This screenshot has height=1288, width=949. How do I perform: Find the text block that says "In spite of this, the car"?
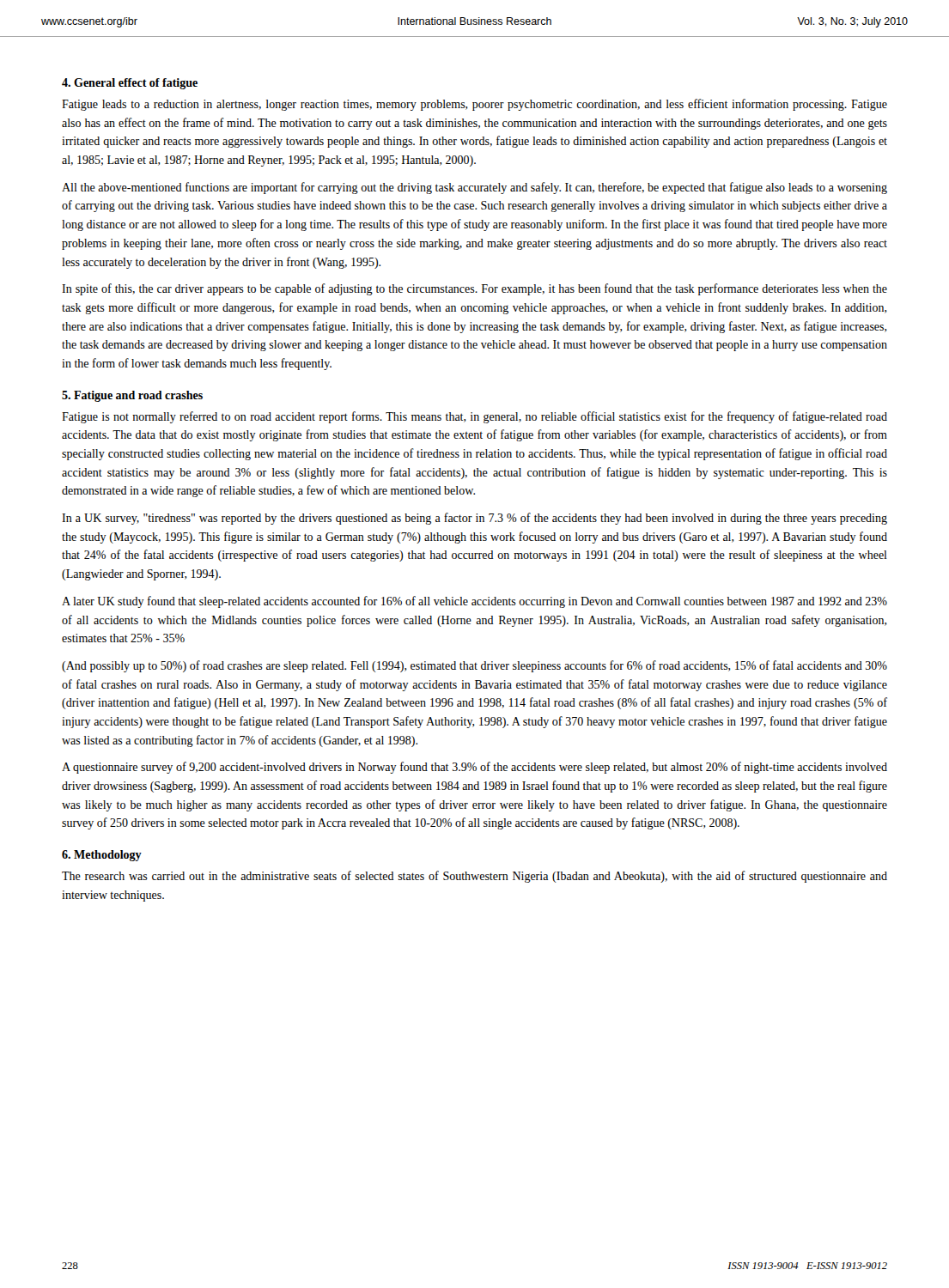(474, 327)
